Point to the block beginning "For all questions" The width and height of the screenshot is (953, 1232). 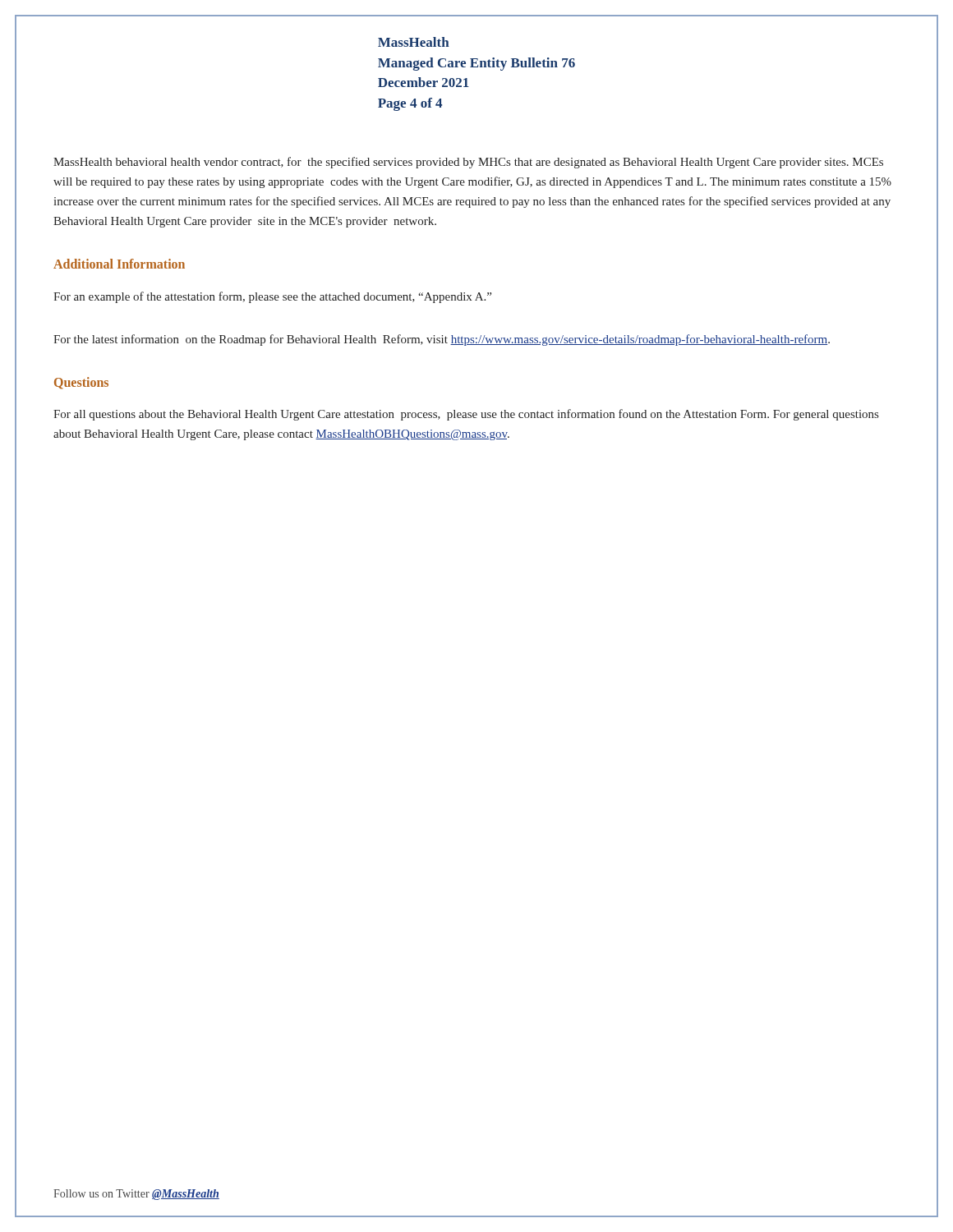pos(466,424)
